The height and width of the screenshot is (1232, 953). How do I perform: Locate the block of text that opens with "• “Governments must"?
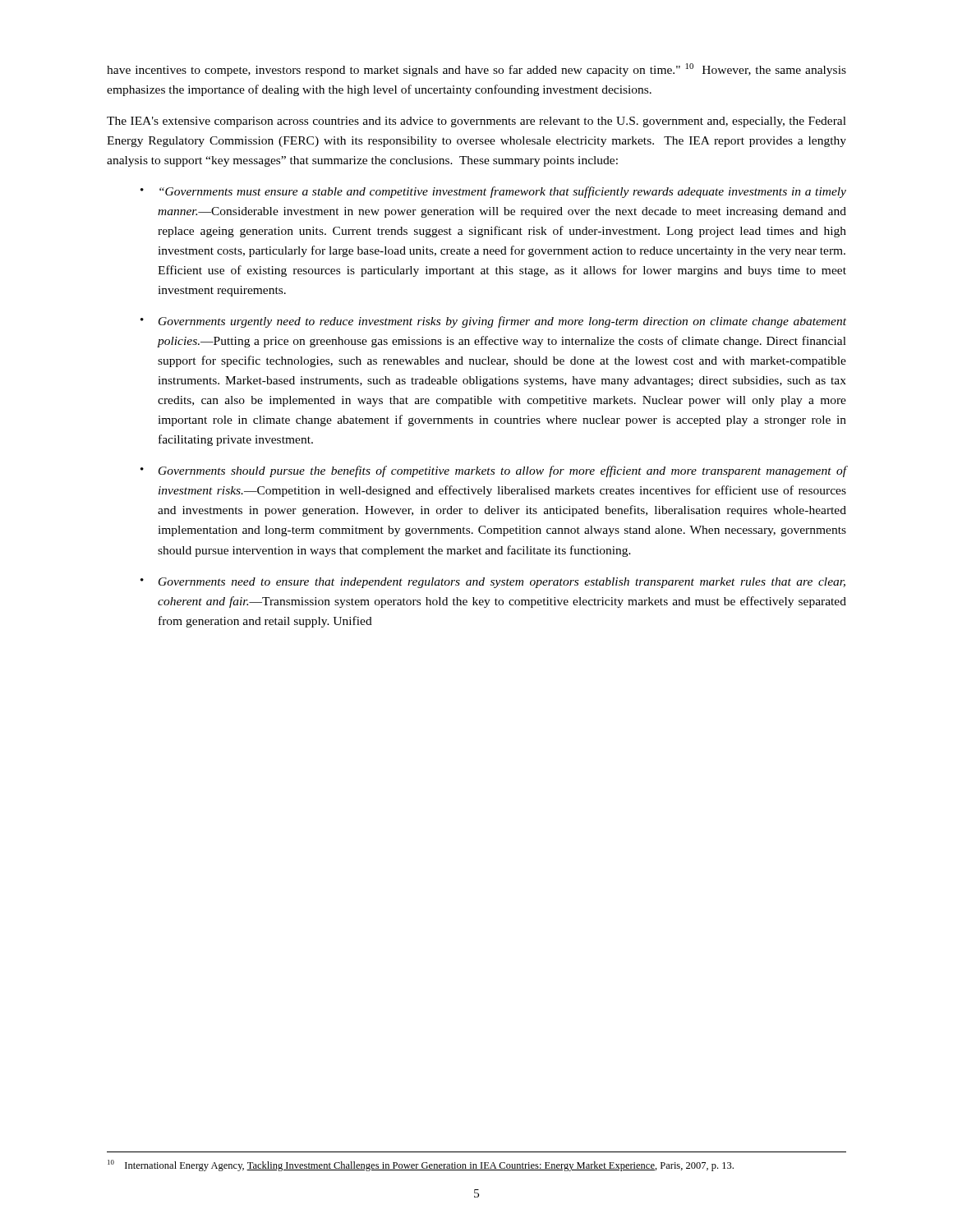[493, 241]
